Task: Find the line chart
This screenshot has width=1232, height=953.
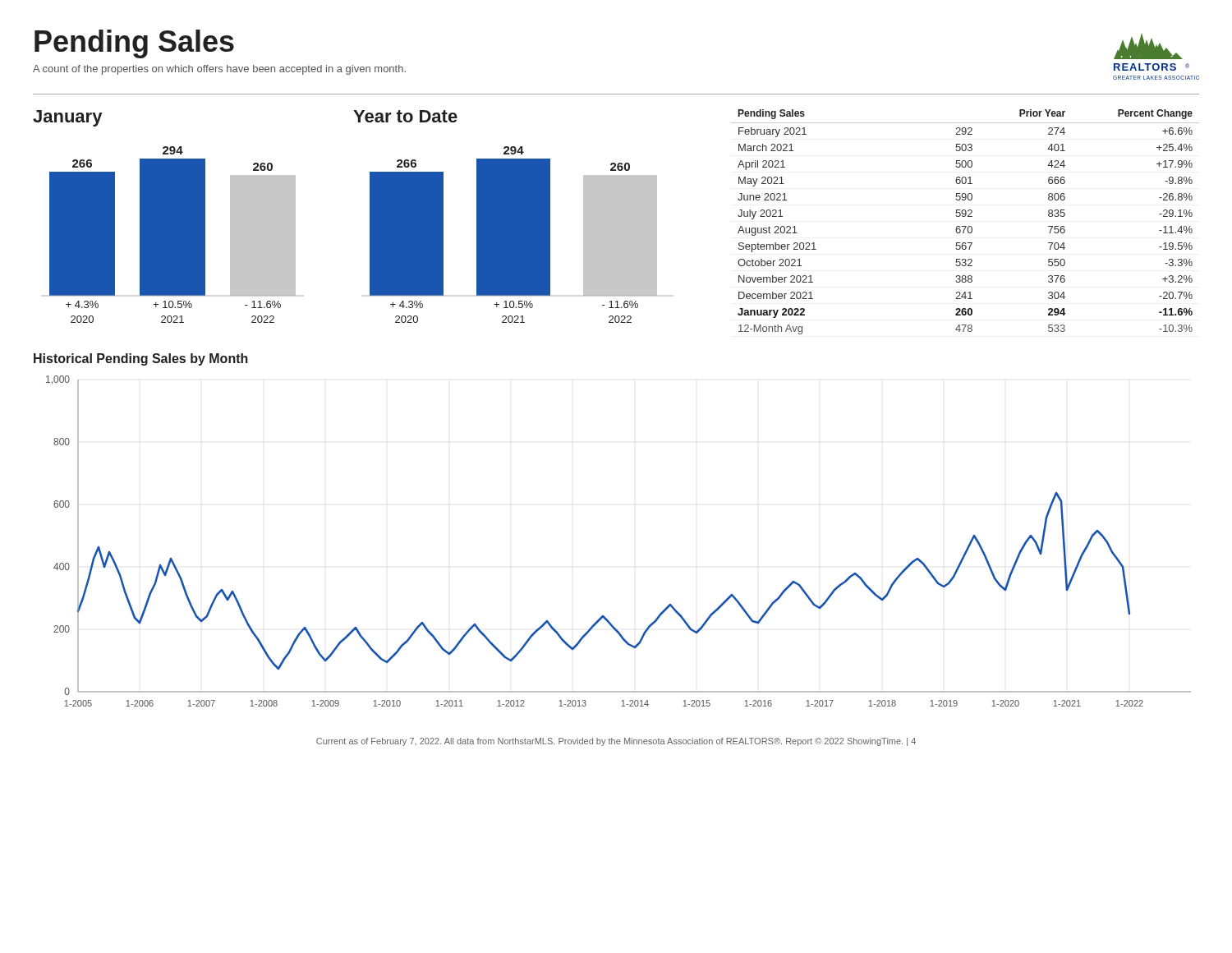Action: pos(616,550)
